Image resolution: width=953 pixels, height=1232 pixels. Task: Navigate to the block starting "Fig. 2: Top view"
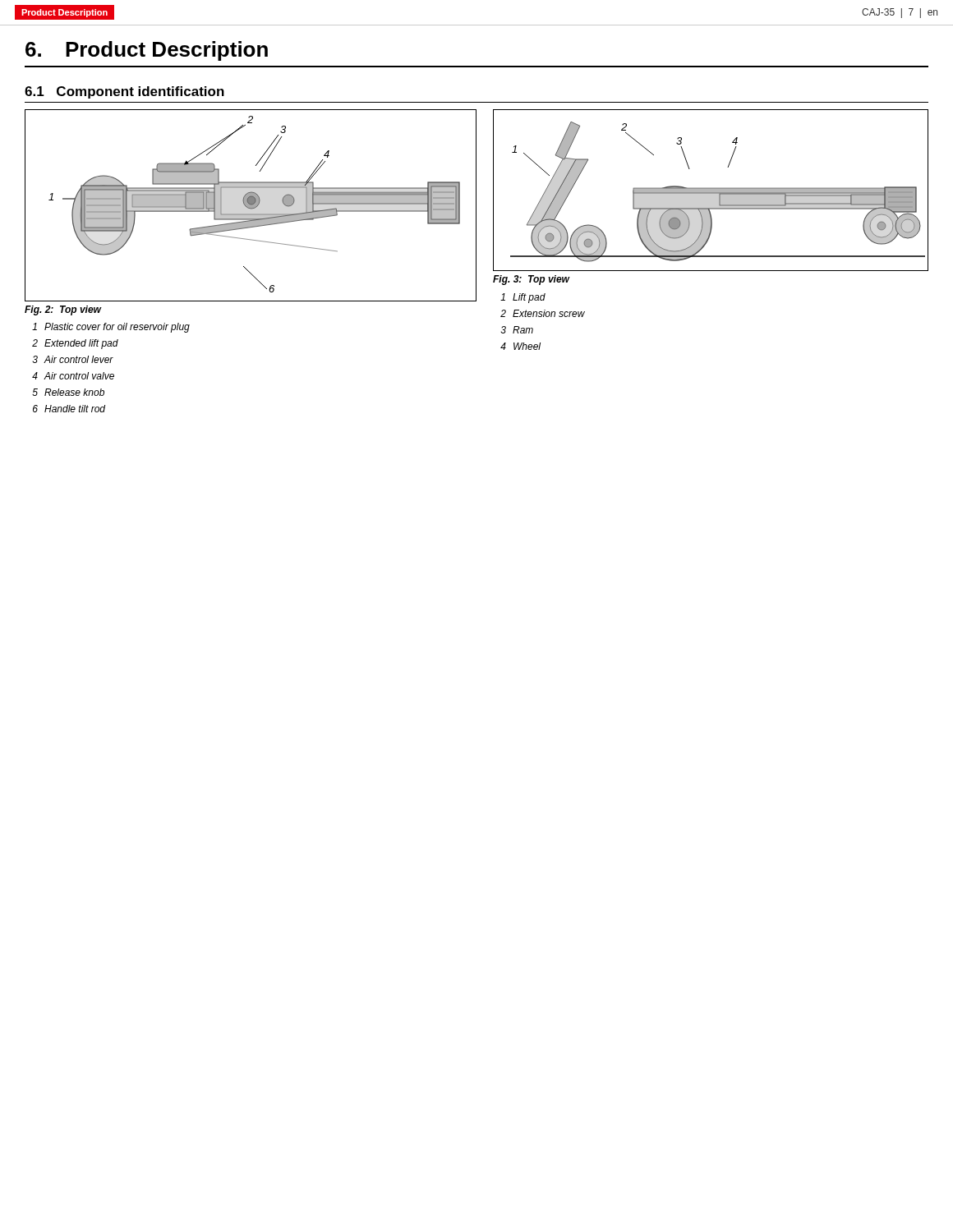click(x=63, y=310)
